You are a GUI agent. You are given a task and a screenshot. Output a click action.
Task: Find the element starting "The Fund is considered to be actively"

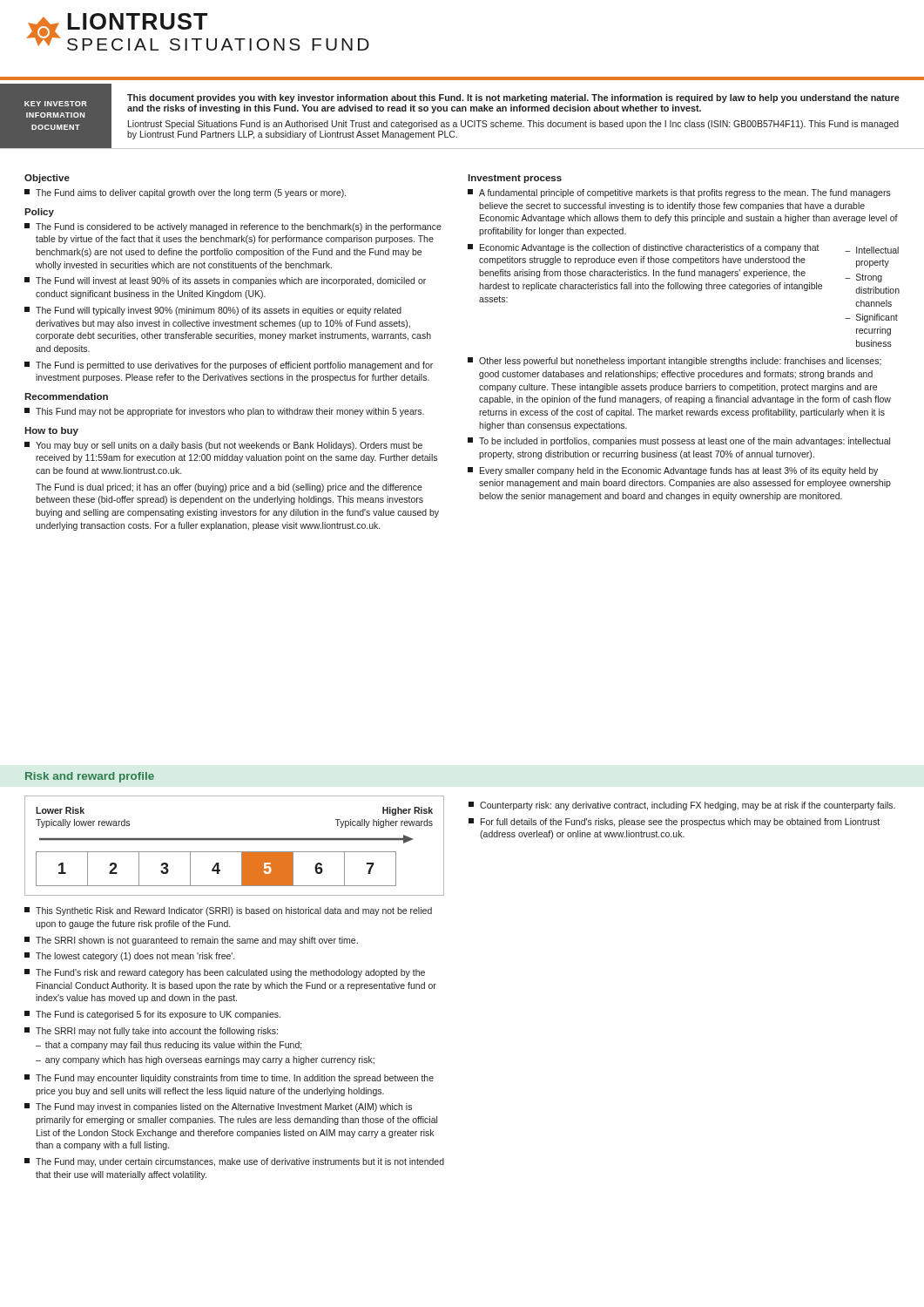click(x=235, y=246)
